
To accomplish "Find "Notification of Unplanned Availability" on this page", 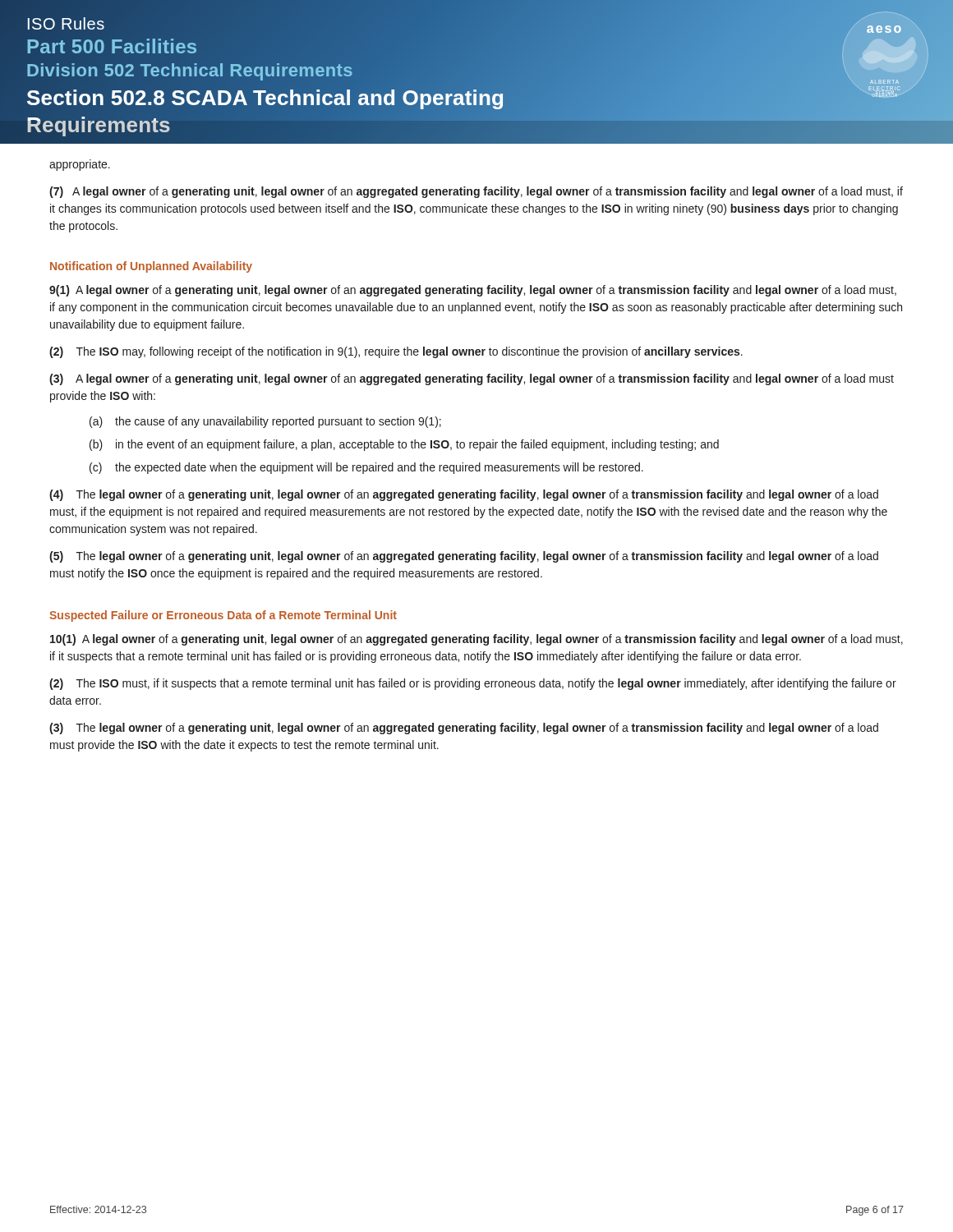I will (x=151, y=266).
